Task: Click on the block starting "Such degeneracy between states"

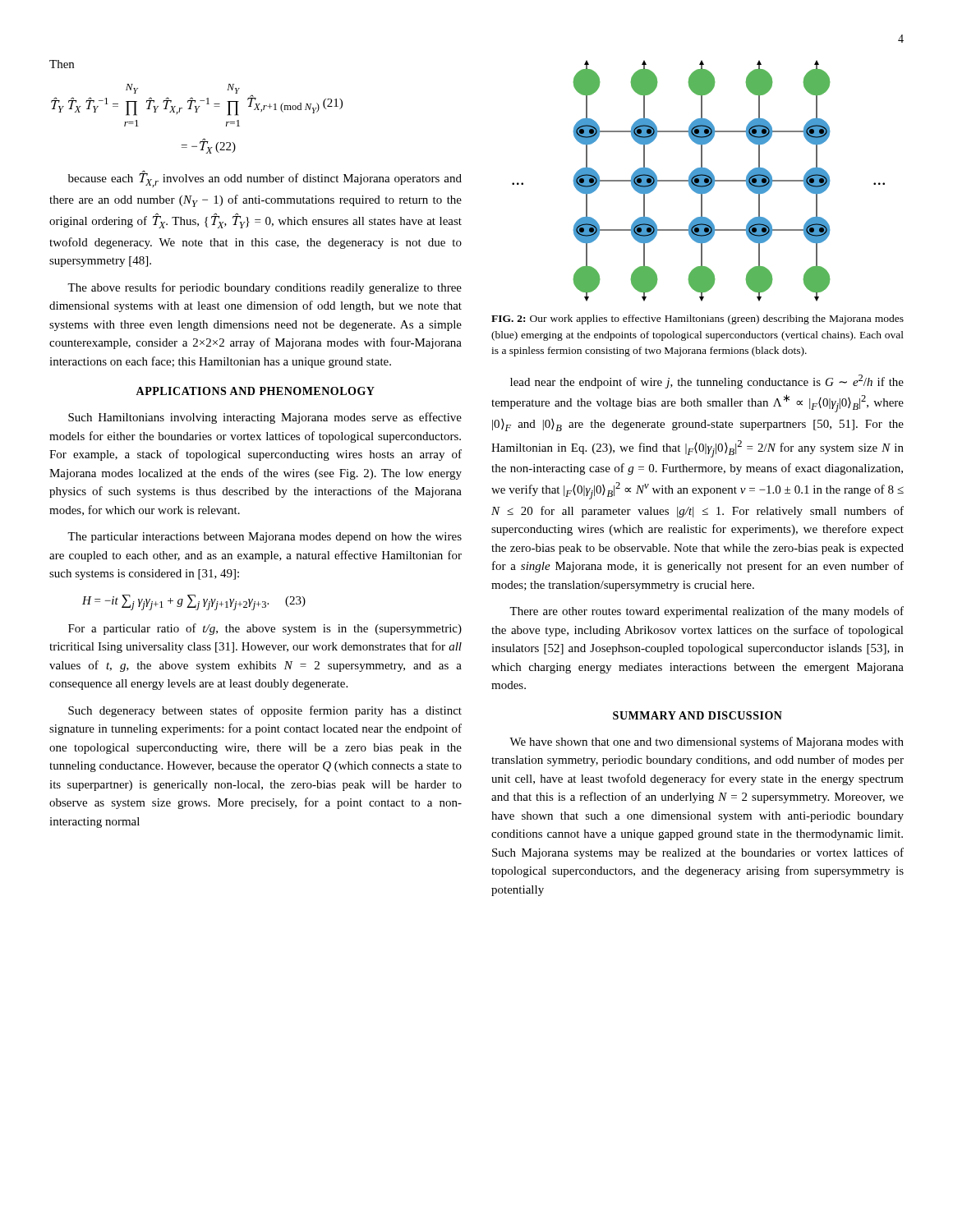Action: click(255, 766)
